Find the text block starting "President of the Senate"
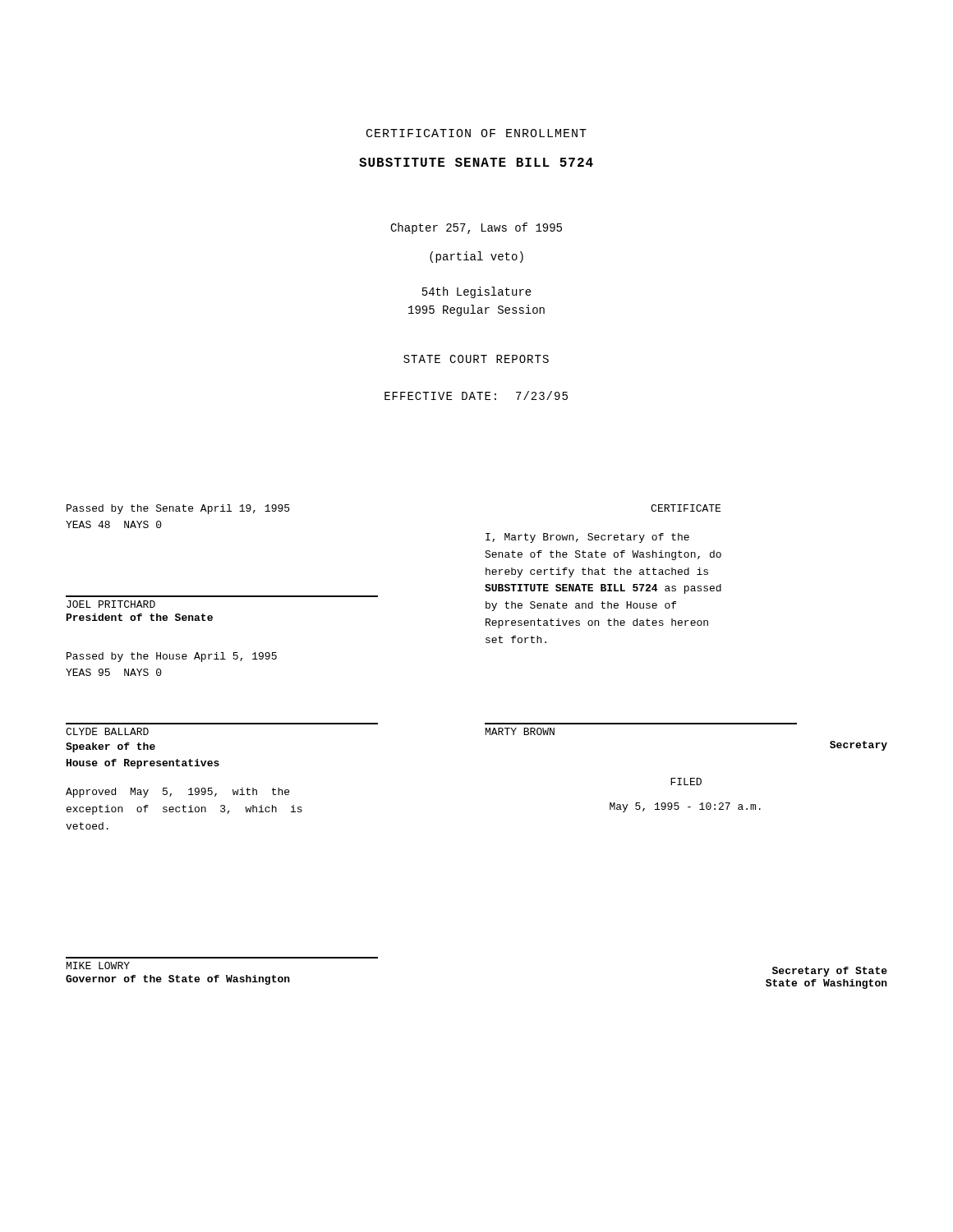The height and width of the screenshot is (1232, 953). (x=139, y=618)
